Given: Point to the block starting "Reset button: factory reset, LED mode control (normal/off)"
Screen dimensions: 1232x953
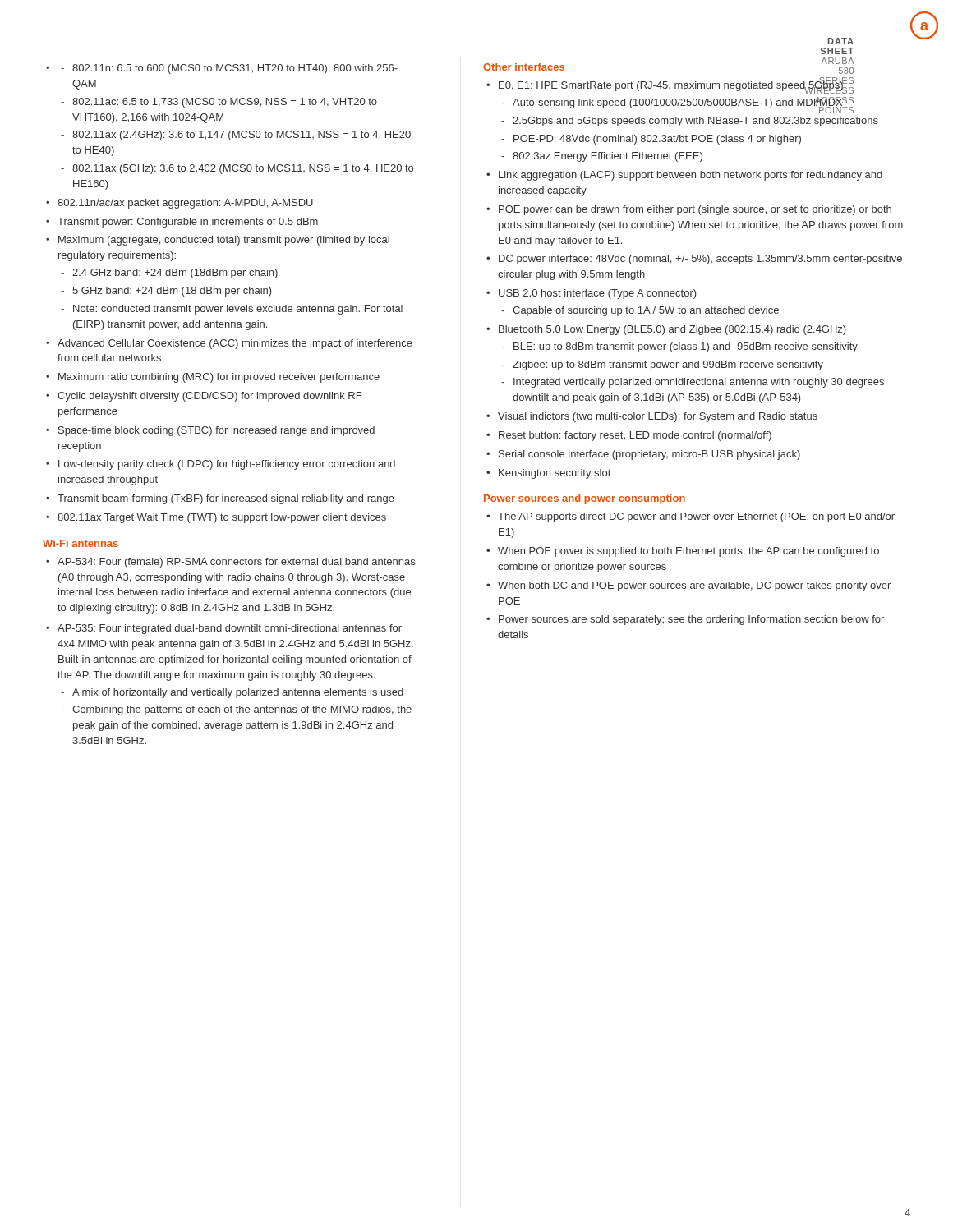Looking at the screenshot, I should (x=635, y=435).
